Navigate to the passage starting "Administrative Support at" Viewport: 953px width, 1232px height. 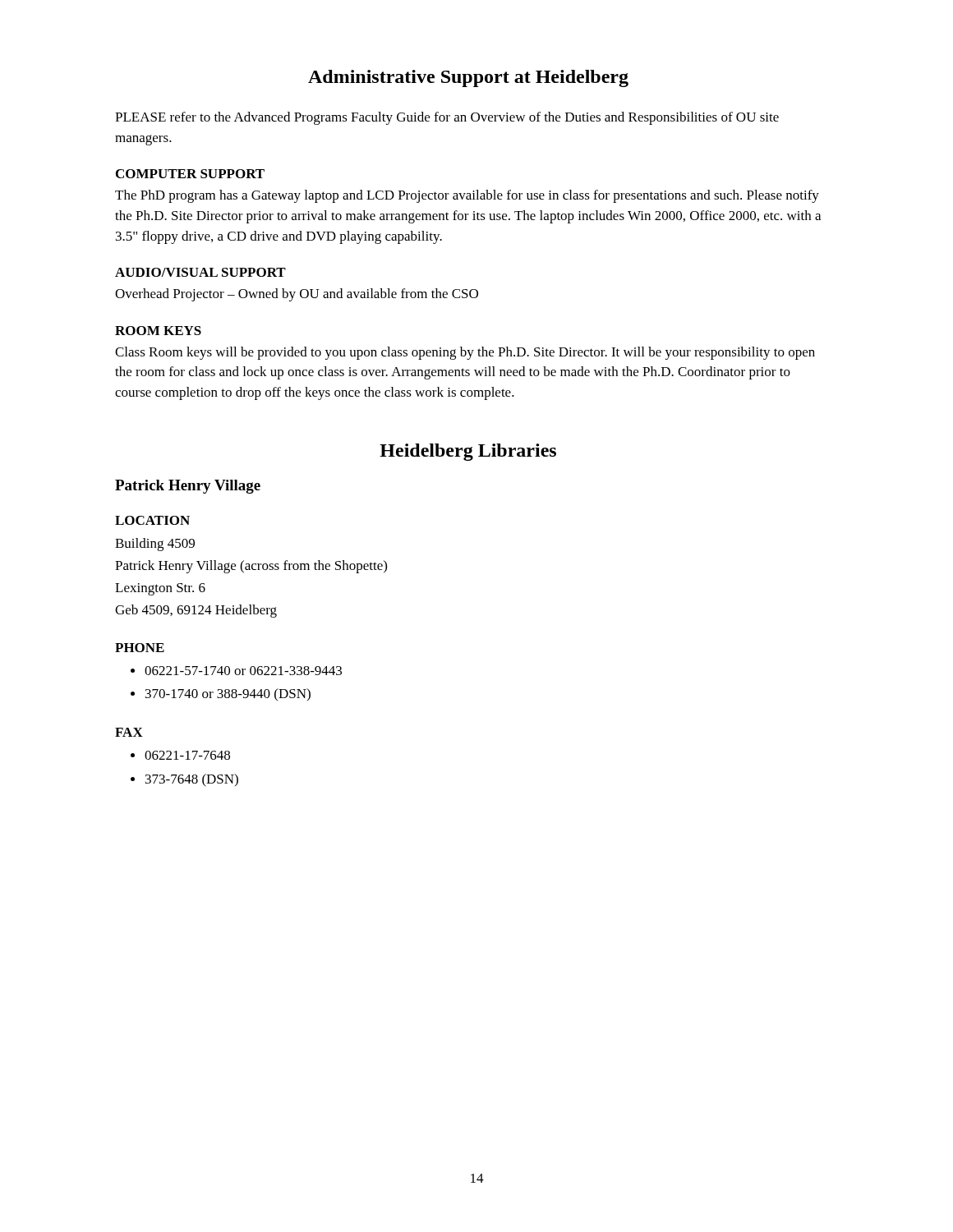point(468,77)
